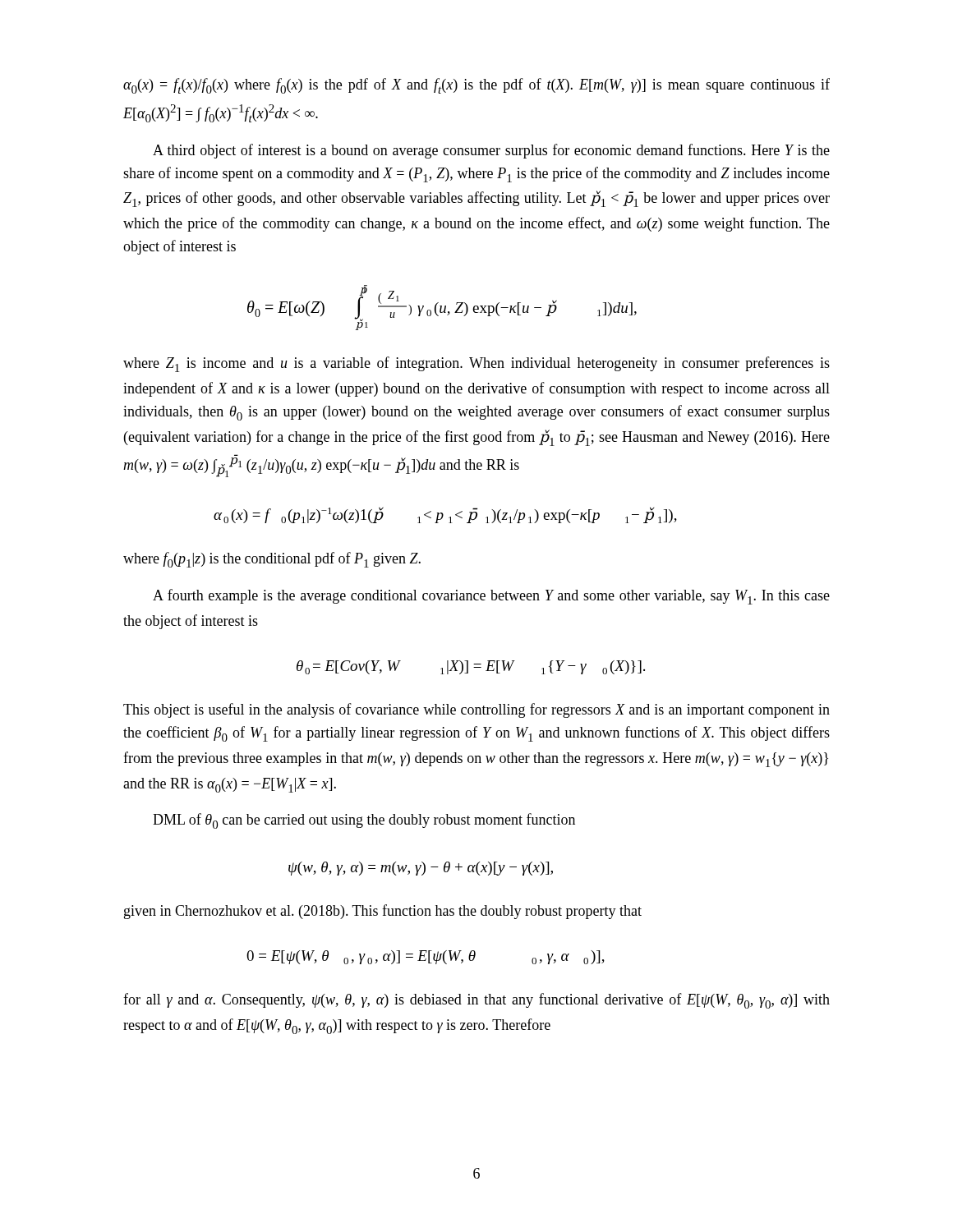Screen dimensions: 1232x953
Task: Locate the block starting "A third object of interest"
Action: [x=476, y=198]
